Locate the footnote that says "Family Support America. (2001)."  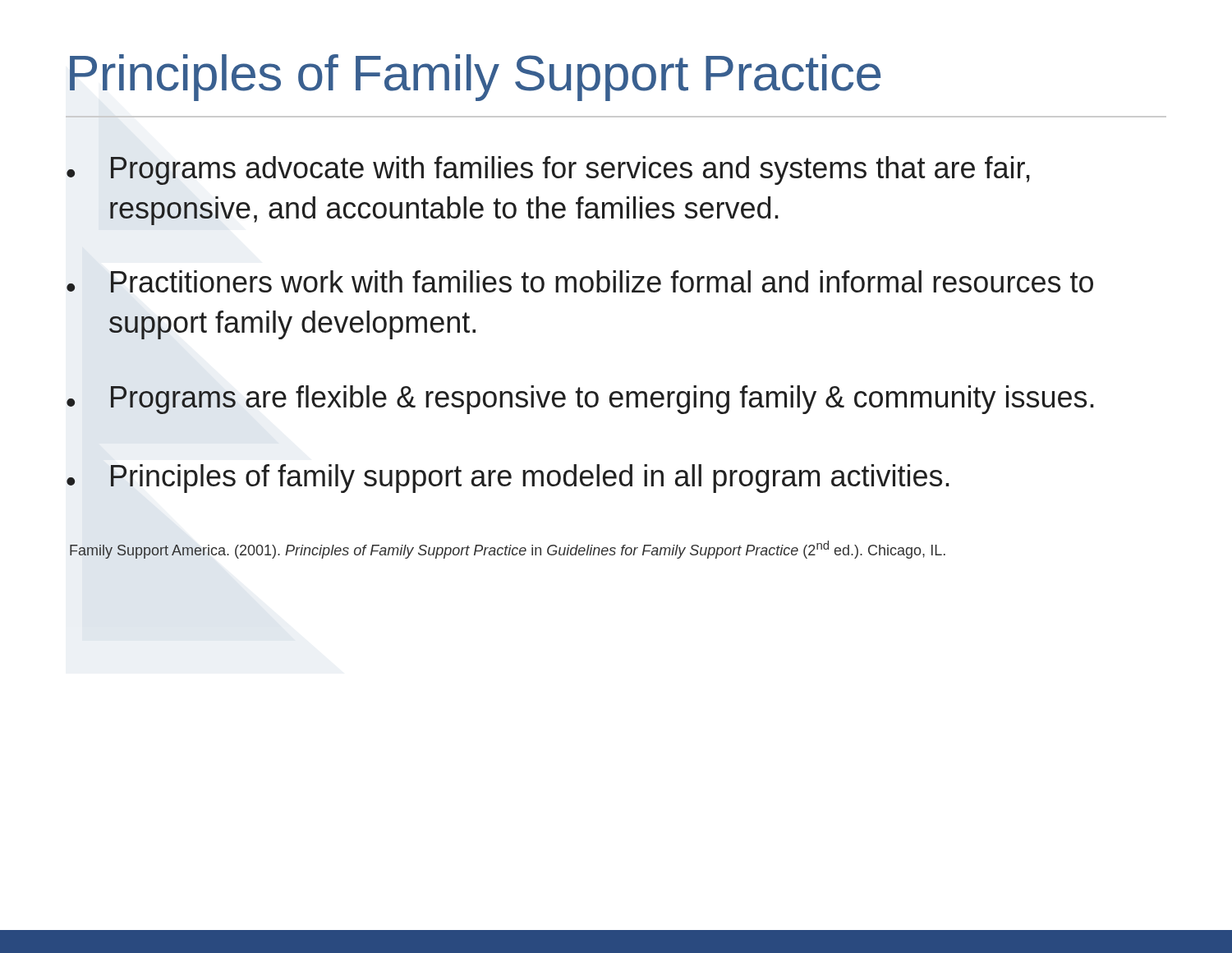[x=508, y=548]
